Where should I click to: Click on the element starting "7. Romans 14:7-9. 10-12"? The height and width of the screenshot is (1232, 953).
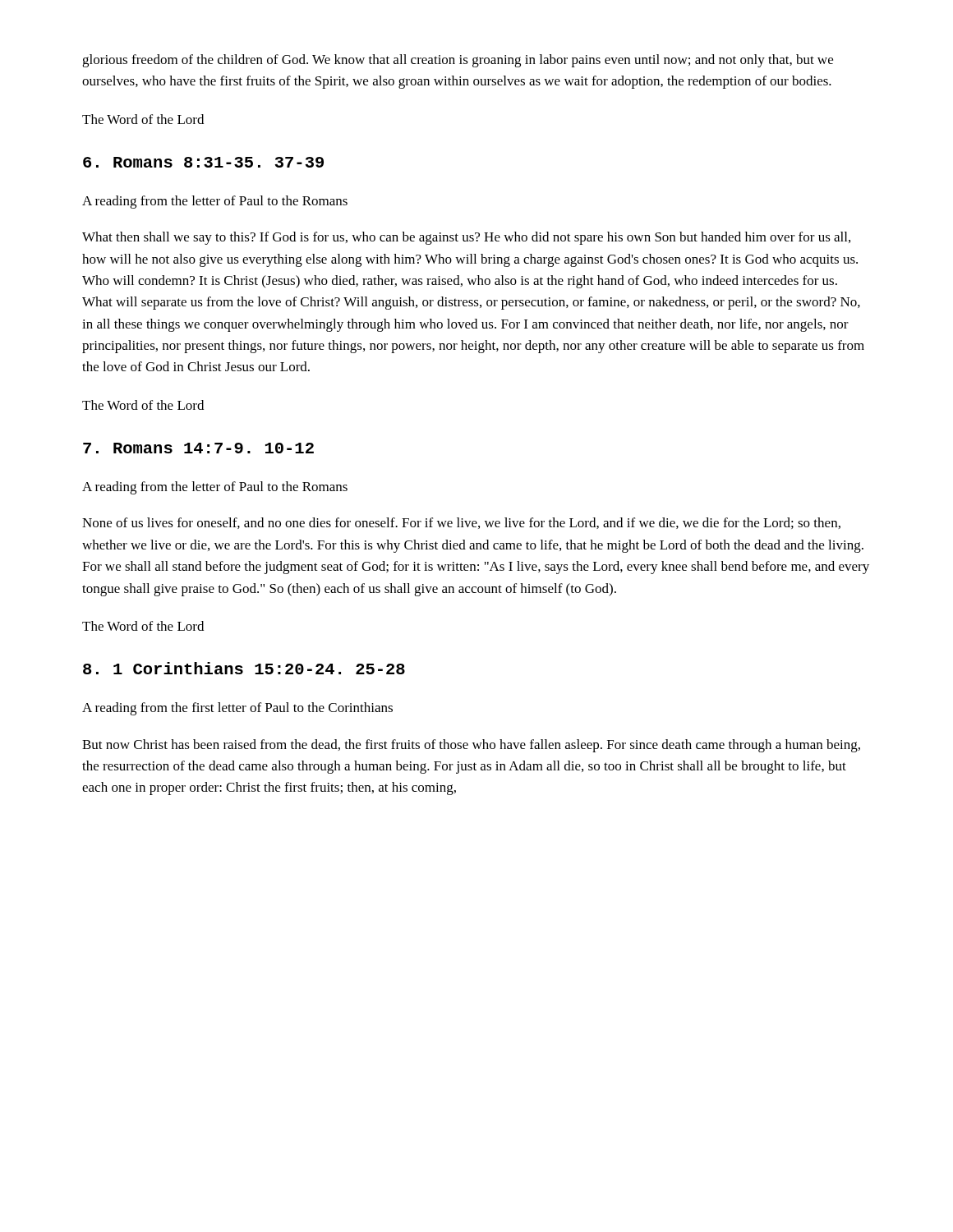pyautogui.click(x=198, y=449)
